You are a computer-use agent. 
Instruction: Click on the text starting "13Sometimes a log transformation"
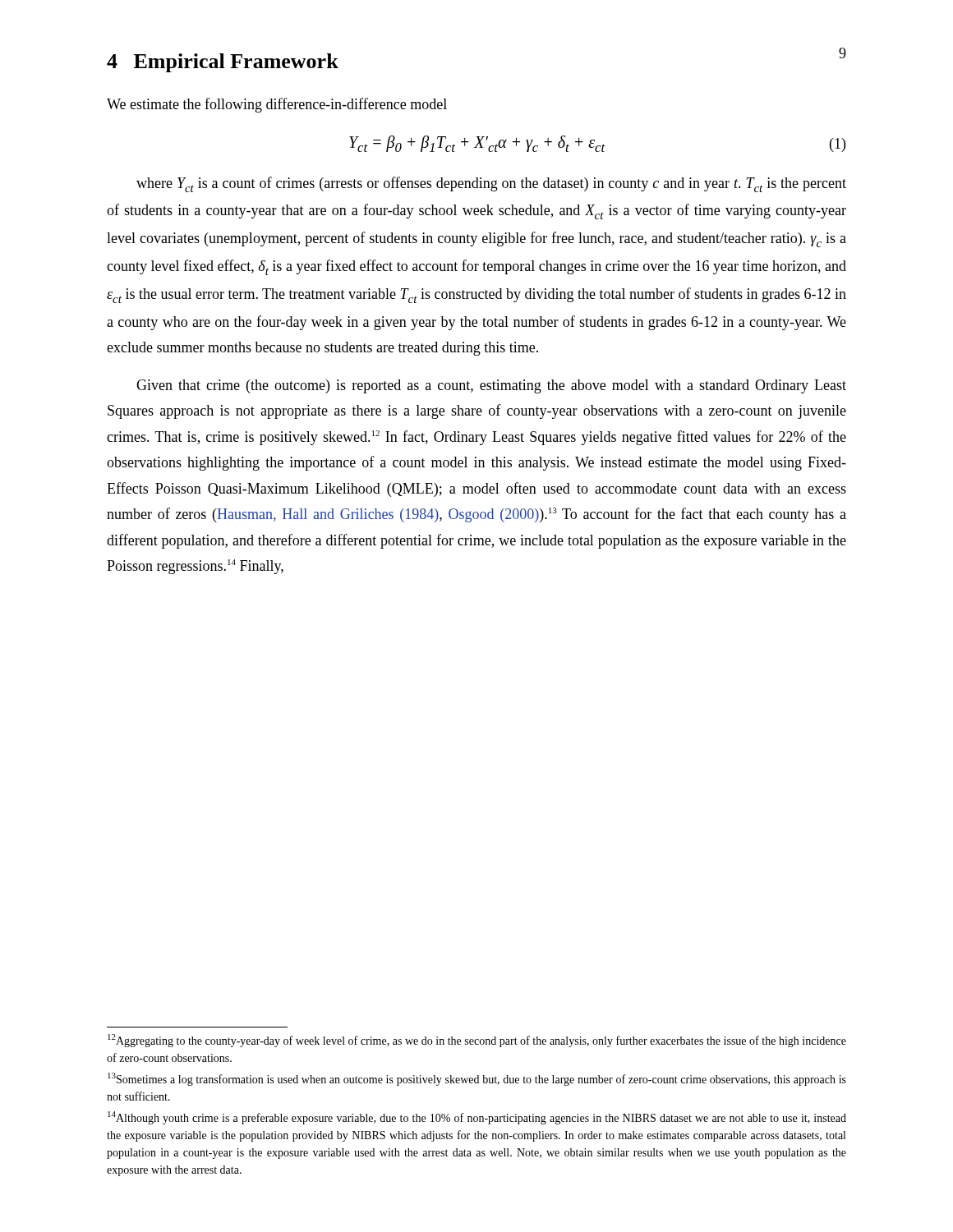(x=476, y=1087)
